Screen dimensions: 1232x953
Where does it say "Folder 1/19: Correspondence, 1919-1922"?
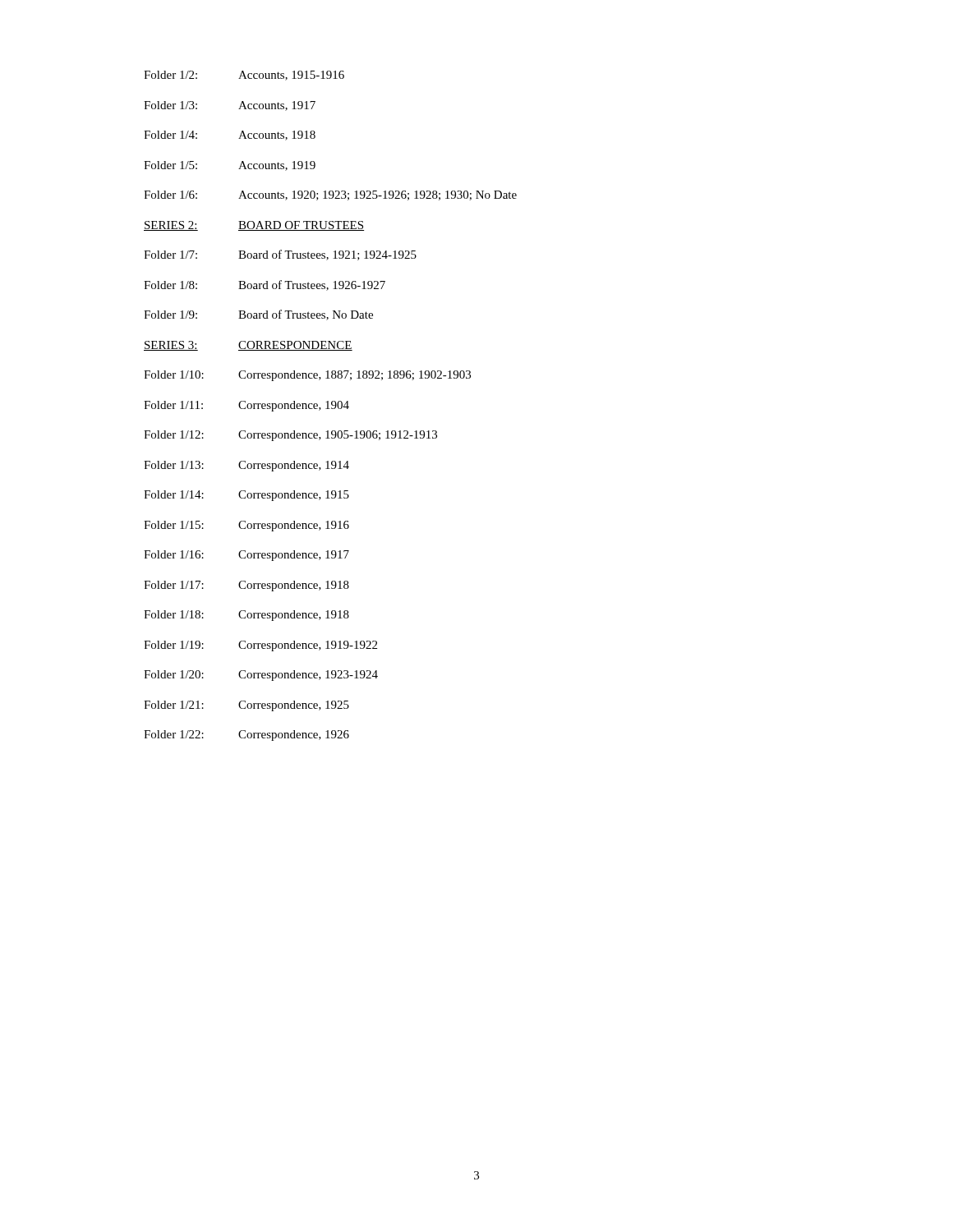pos(260,646)
